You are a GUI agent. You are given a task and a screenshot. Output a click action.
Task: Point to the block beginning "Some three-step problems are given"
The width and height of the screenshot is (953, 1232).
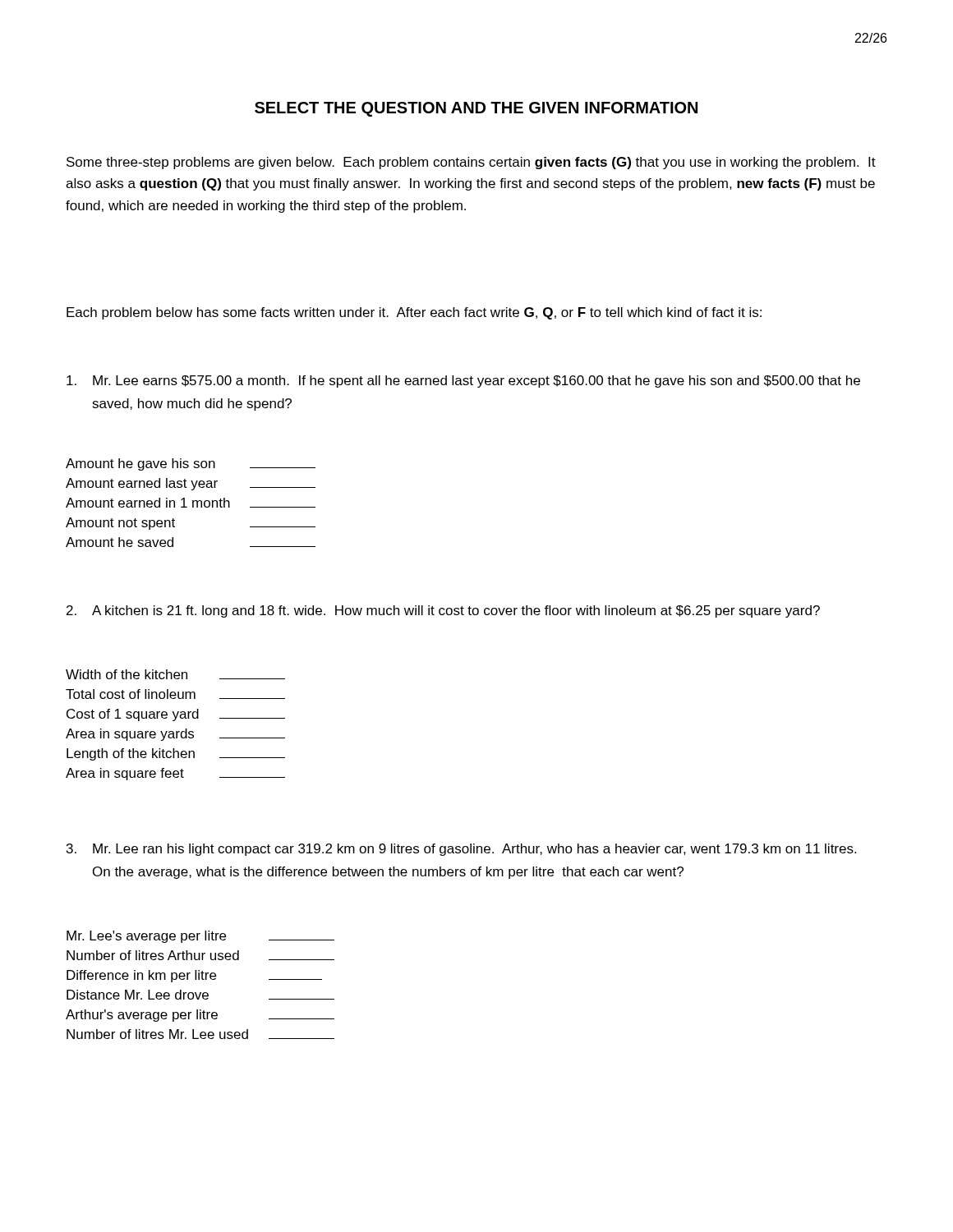[x=471, y=184]
